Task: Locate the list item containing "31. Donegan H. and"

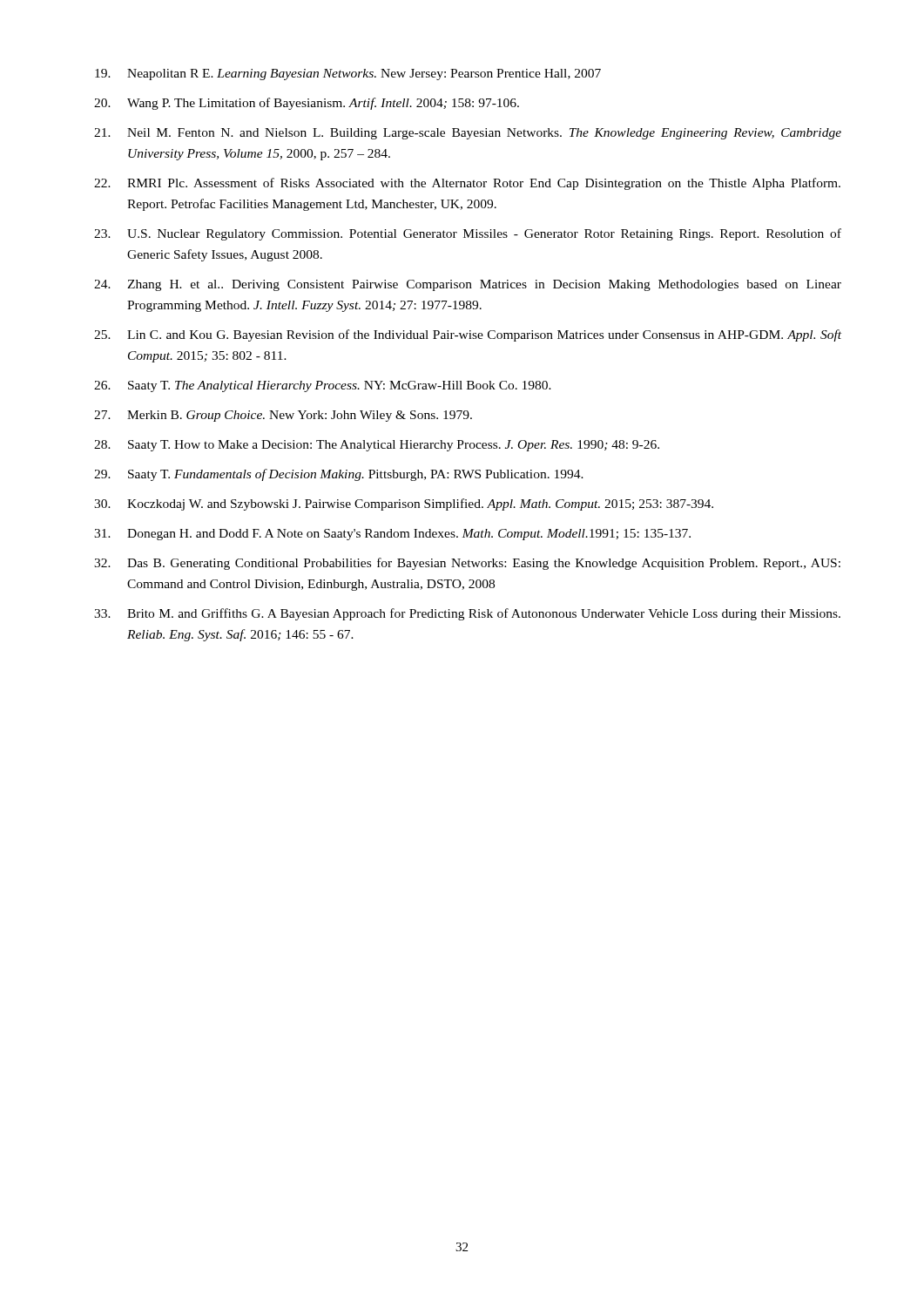Action: pos(468,534)
